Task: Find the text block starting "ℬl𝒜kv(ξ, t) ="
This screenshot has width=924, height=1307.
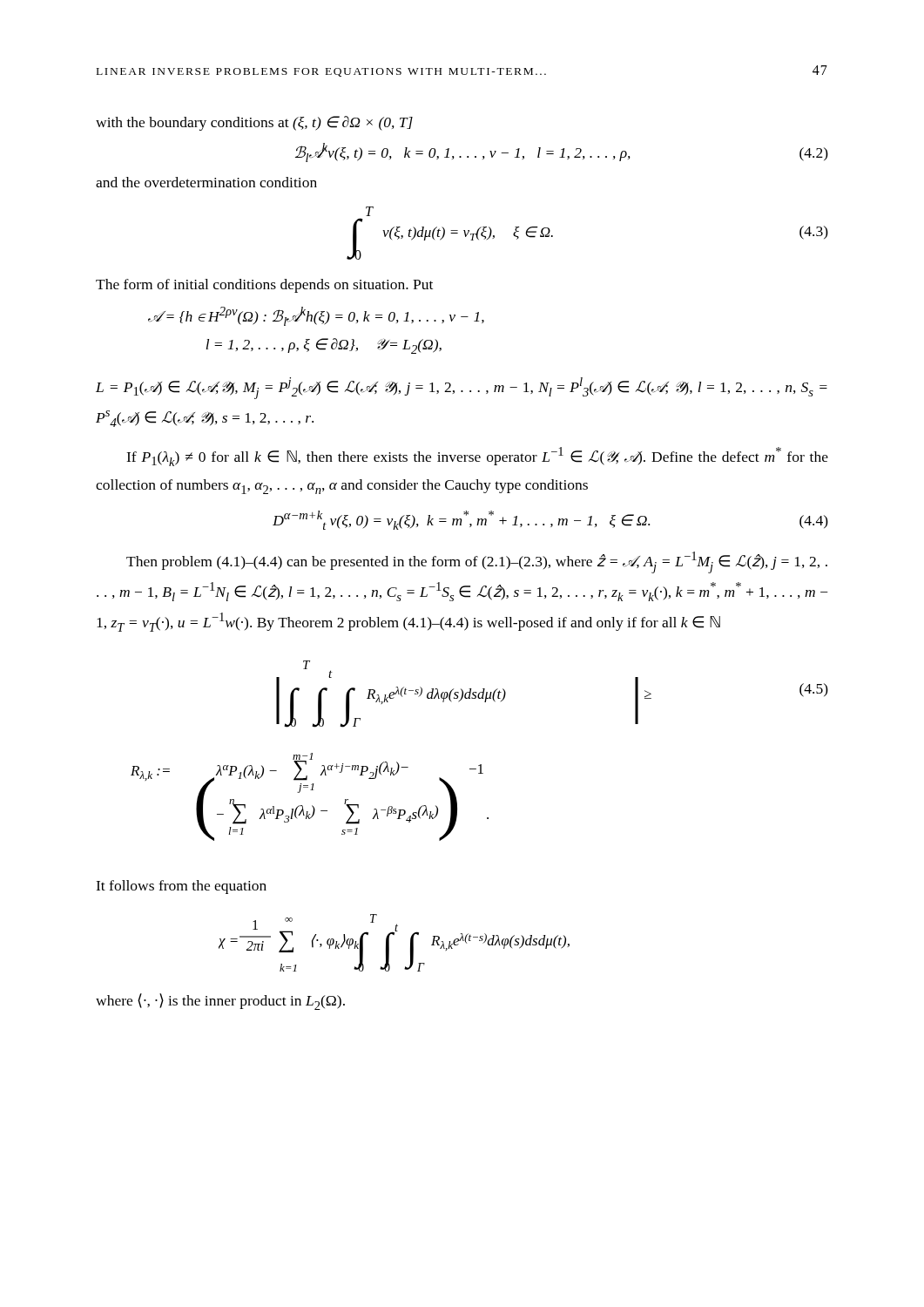Action: point(462,153)
